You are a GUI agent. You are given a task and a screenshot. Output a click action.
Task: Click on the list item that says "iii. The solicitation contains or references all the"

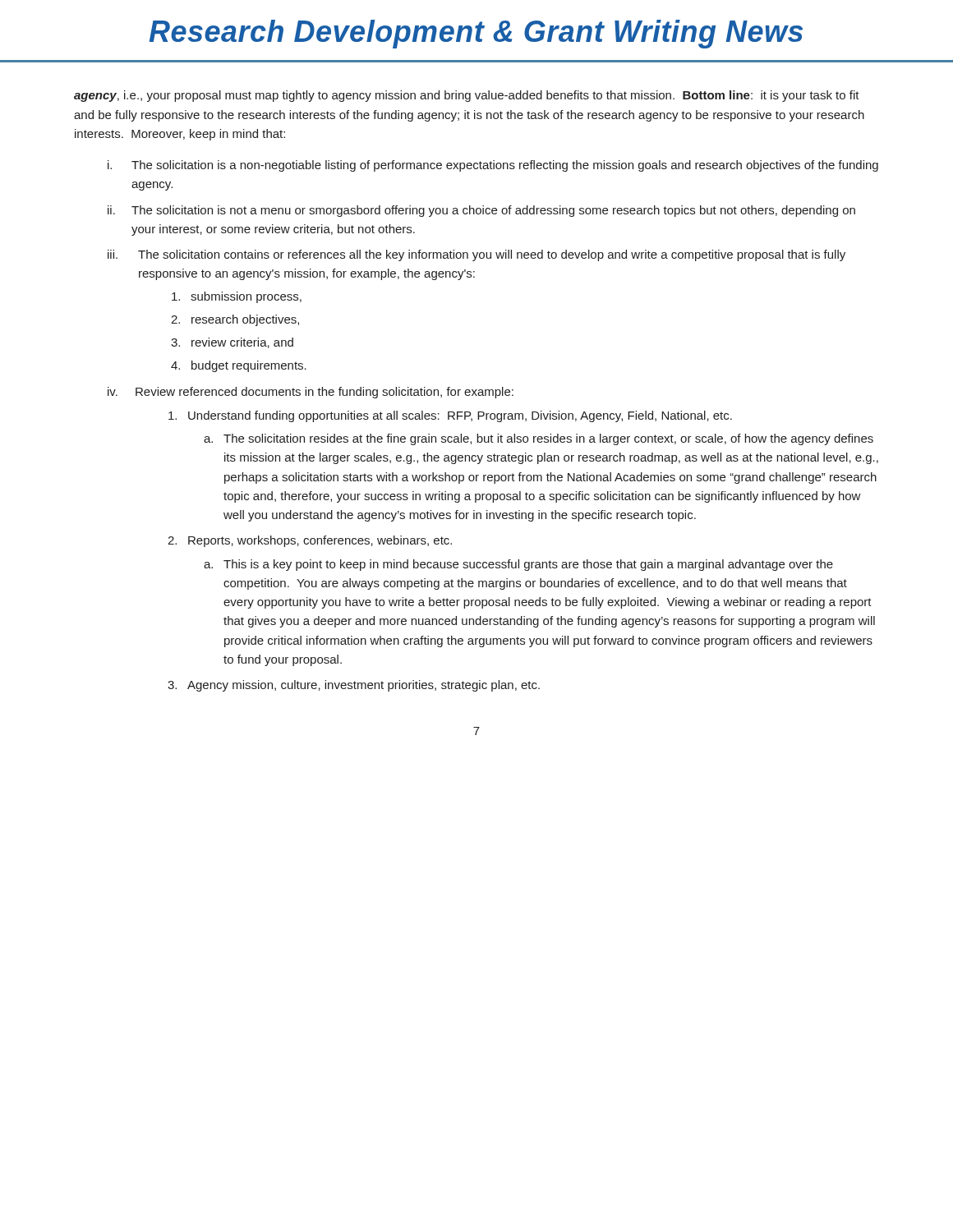point(493,264)
